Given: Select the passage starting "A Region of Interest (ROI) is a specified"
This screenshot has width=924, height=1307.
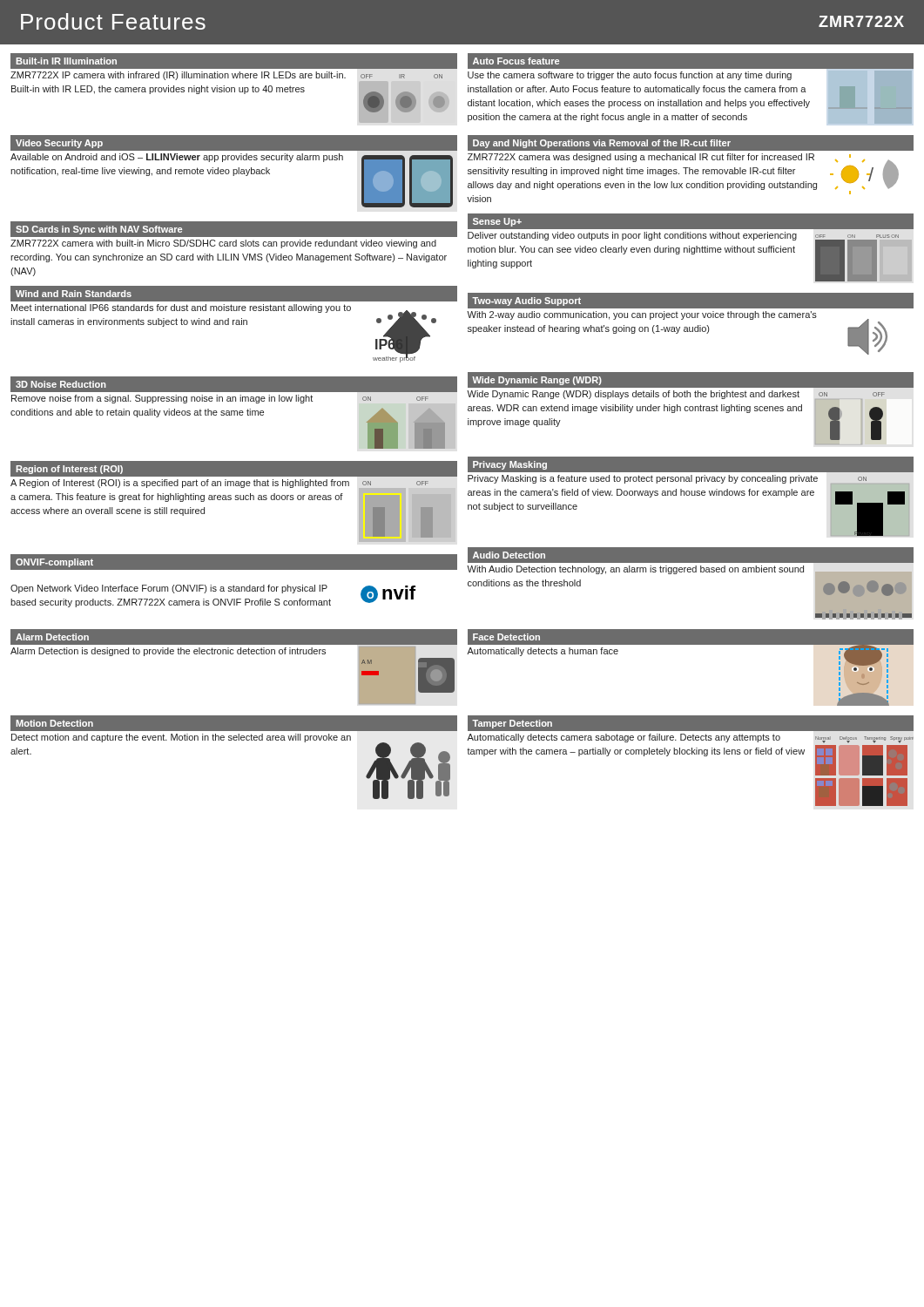Looking at the screenshot, I should 180,496.
